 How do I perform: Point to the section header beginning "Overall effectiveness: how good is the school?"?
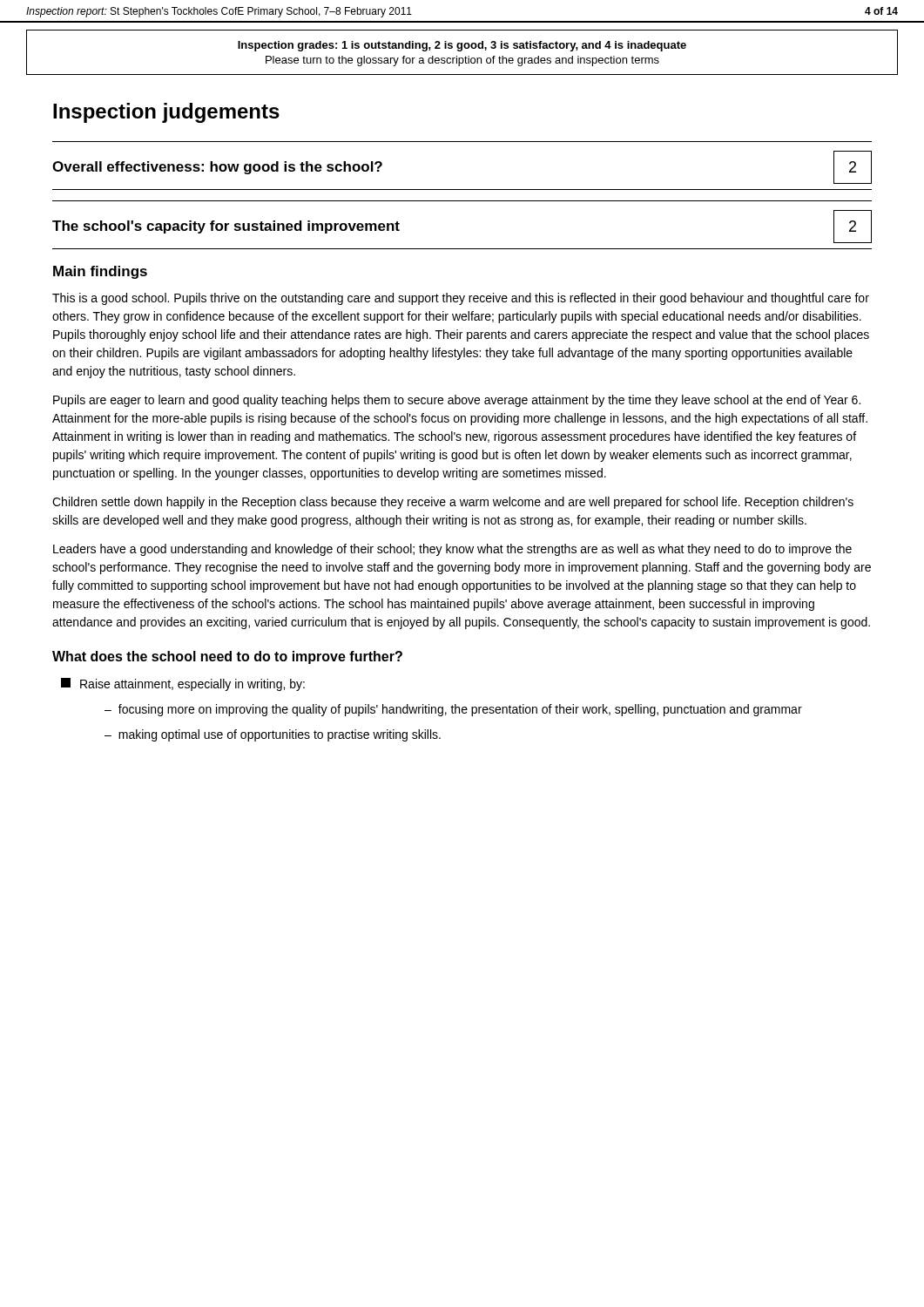(213, 166)
